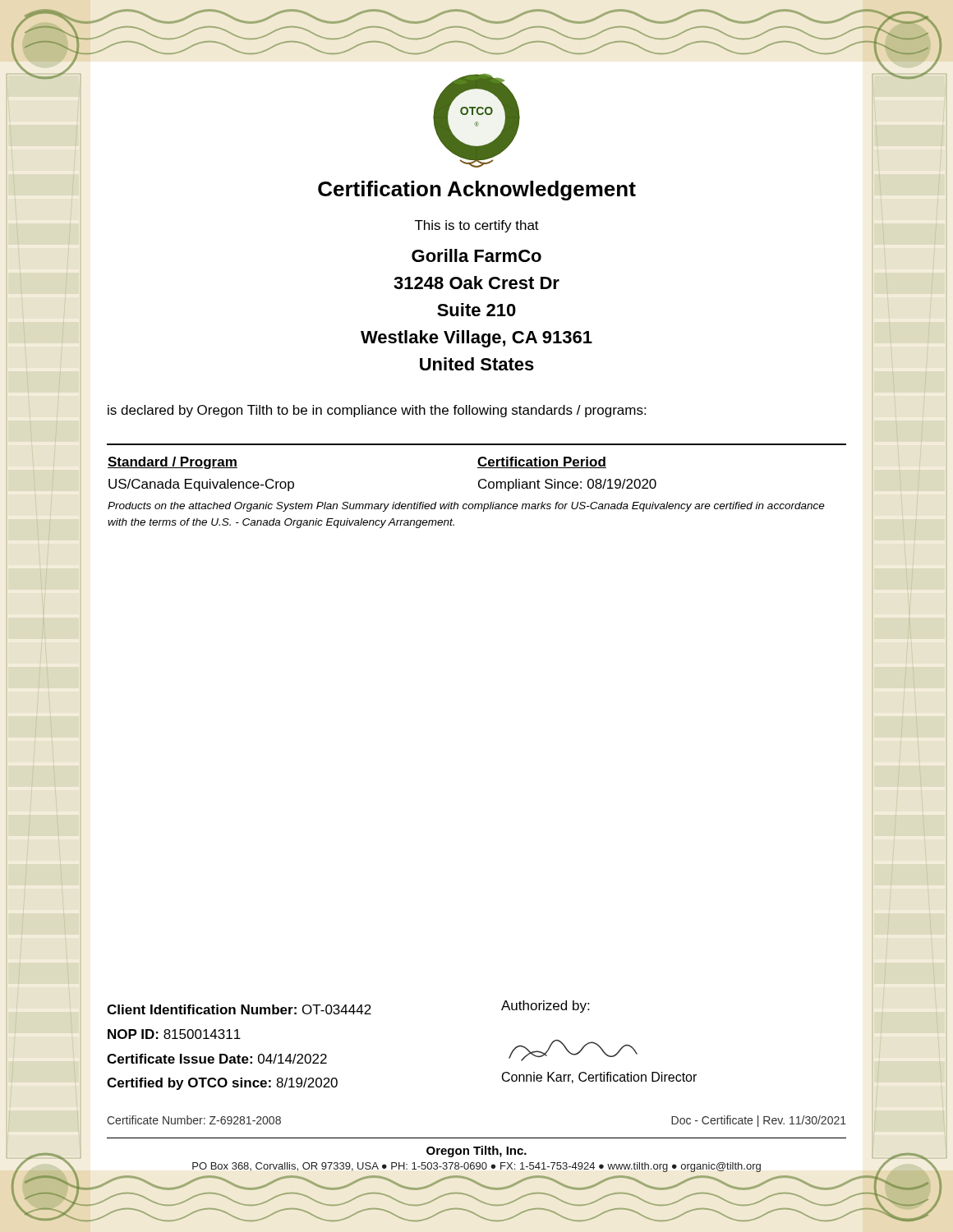The height and width of the screenshot is (1232, 953).
Task: Navigate to the text starting "Client Identification Number: OT-034442 NOP"
Action: 283,1047
